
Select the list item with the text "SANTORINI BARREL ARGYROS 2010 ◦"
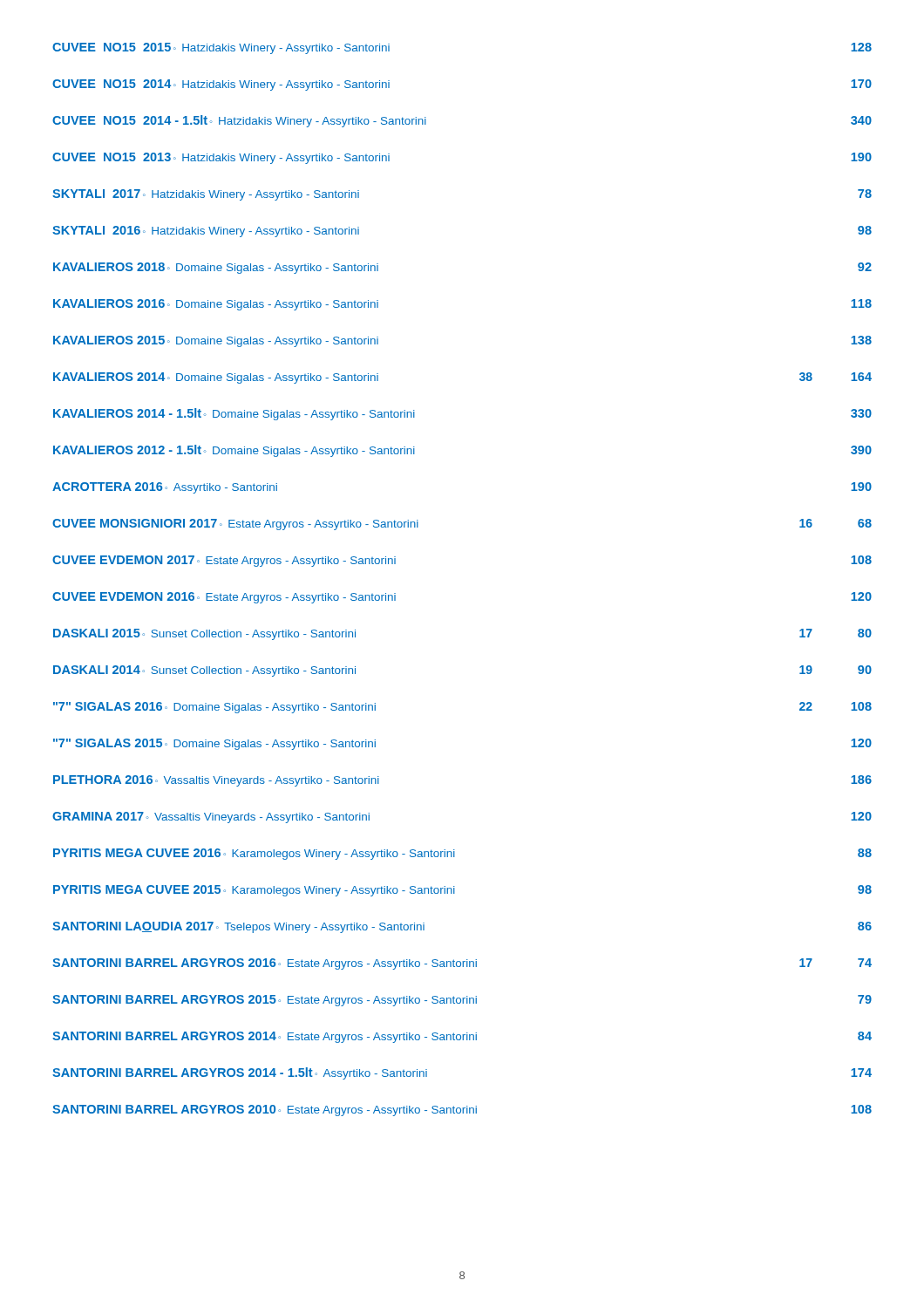pos(462,1109)
